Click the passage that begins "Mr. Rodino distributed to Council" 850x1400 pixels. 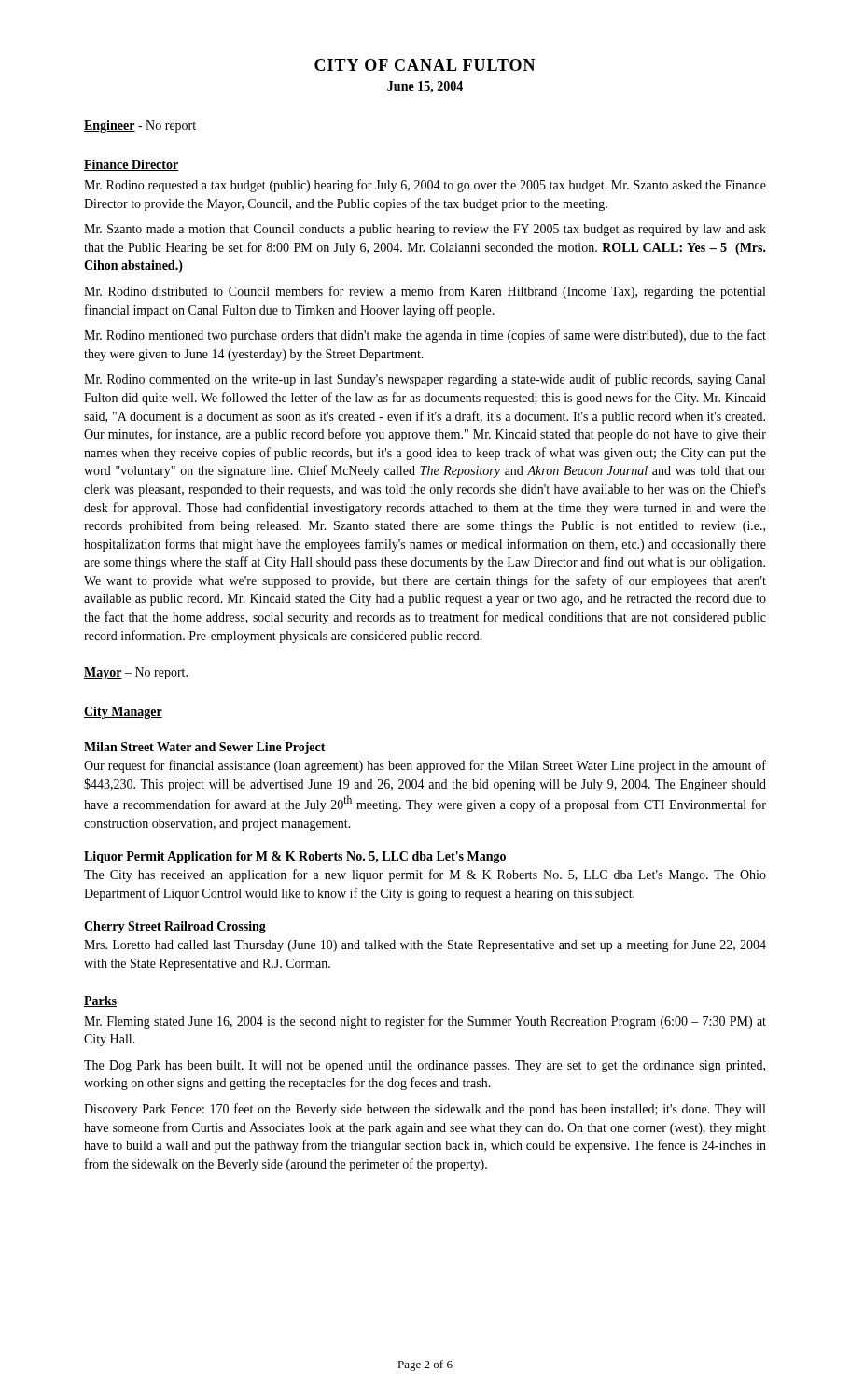click(425, 301)
